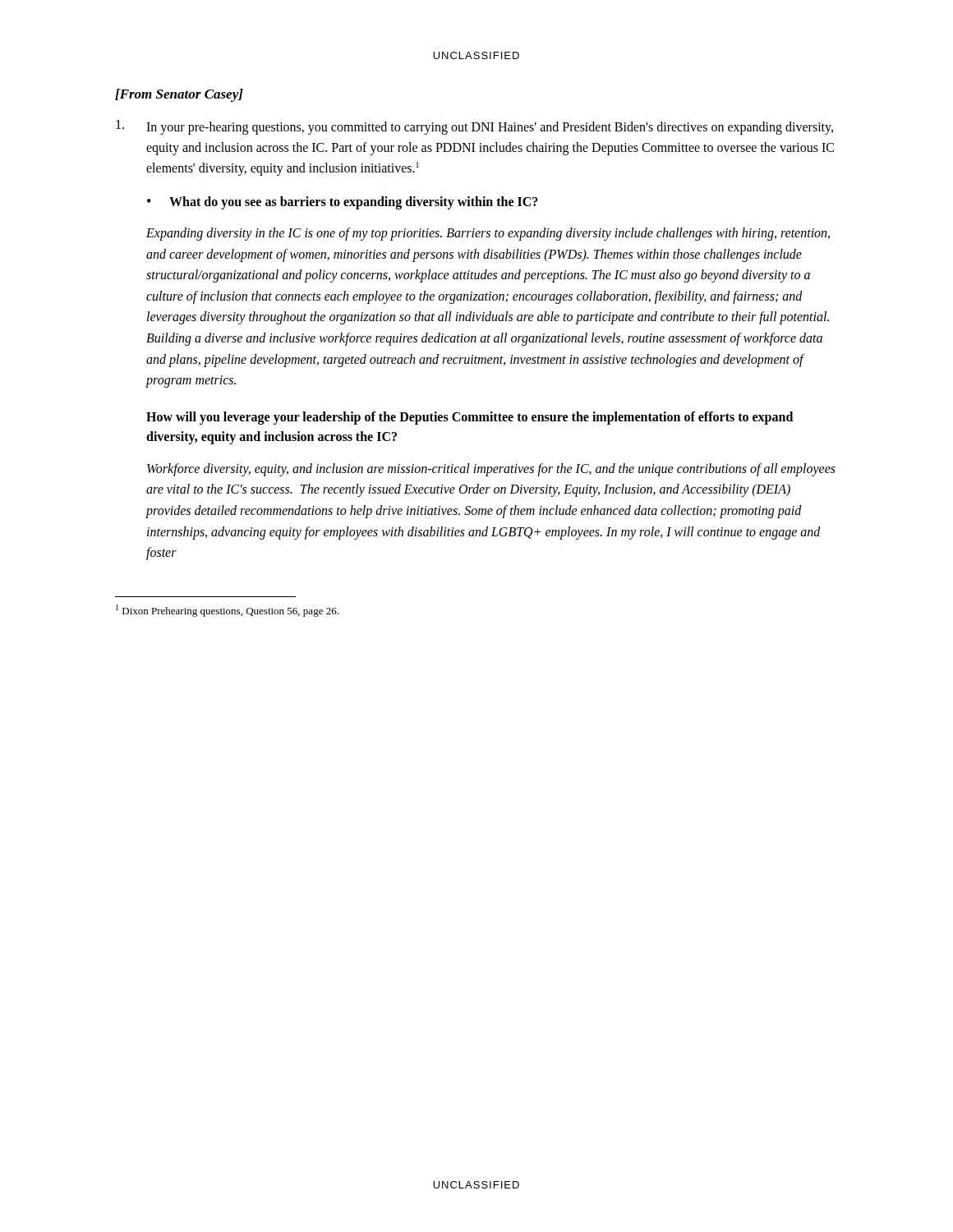Image resolution: width=953 pixels, height=1232 pixels.
Task: Click the passage that begins "• What do you see as barriers"
Action: 342,202
